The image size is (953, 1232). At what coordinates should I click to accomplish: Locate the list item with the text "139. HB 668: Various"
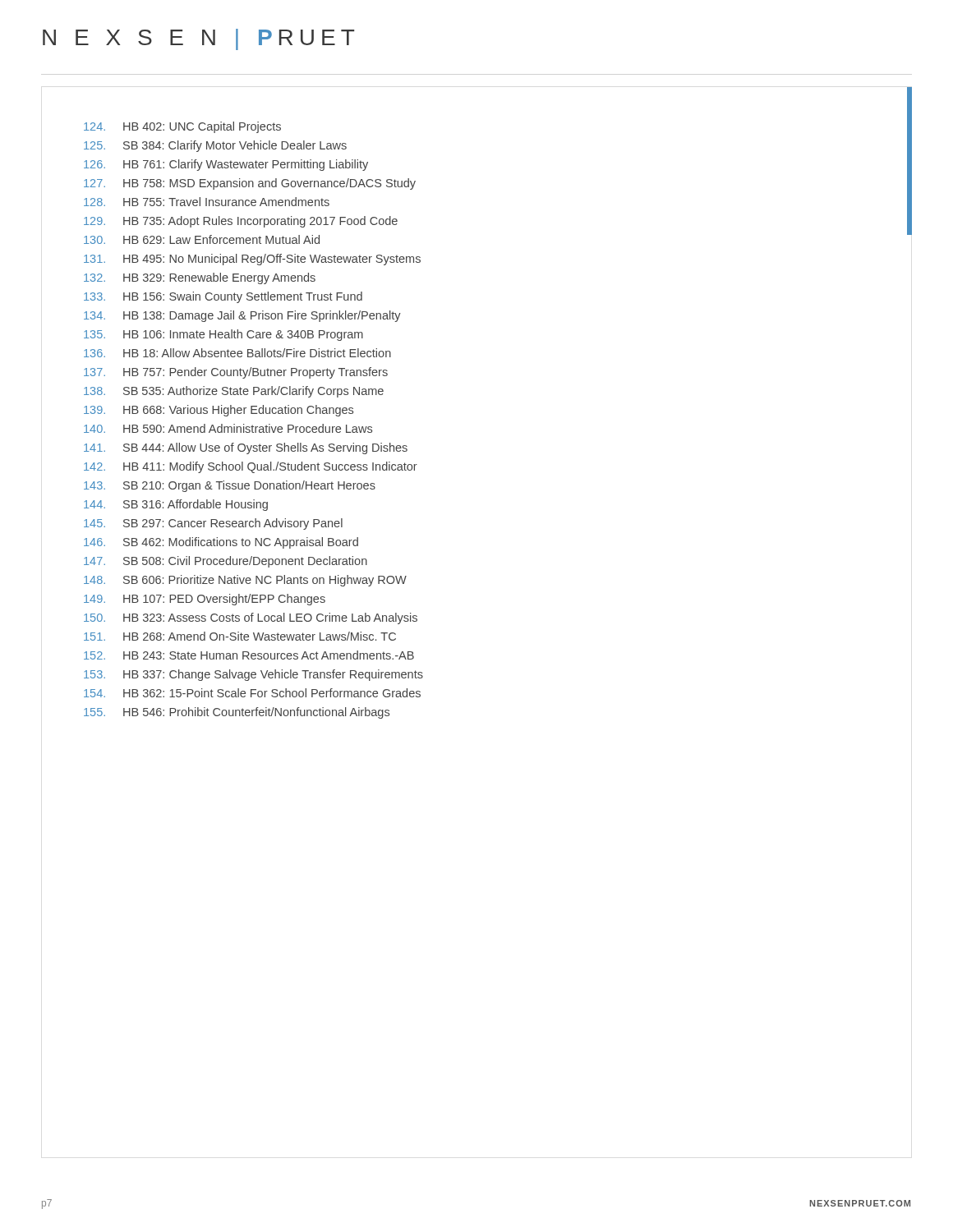tap(218, 410)
